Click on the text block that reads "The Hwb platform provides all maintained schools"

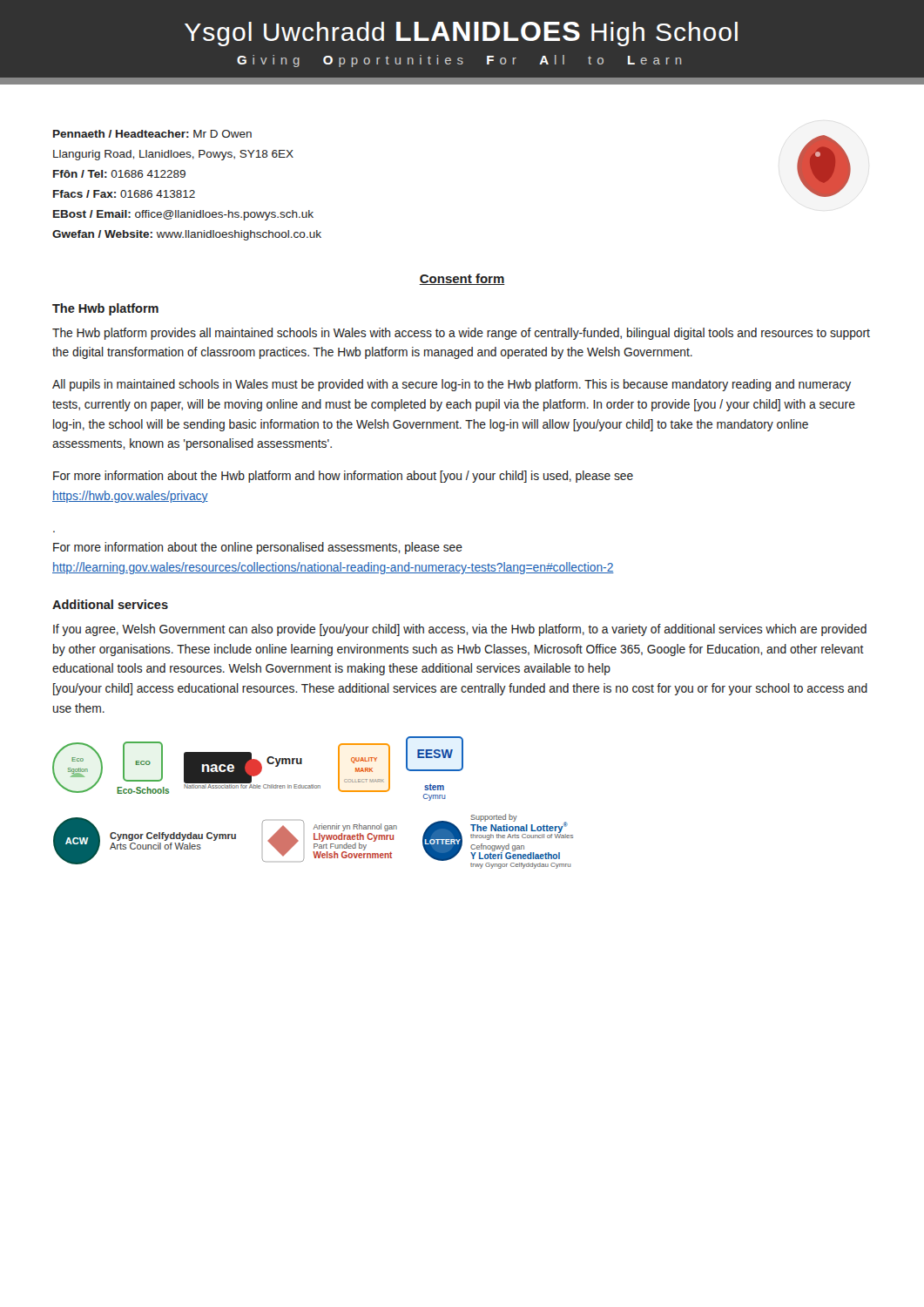point(461,343)
